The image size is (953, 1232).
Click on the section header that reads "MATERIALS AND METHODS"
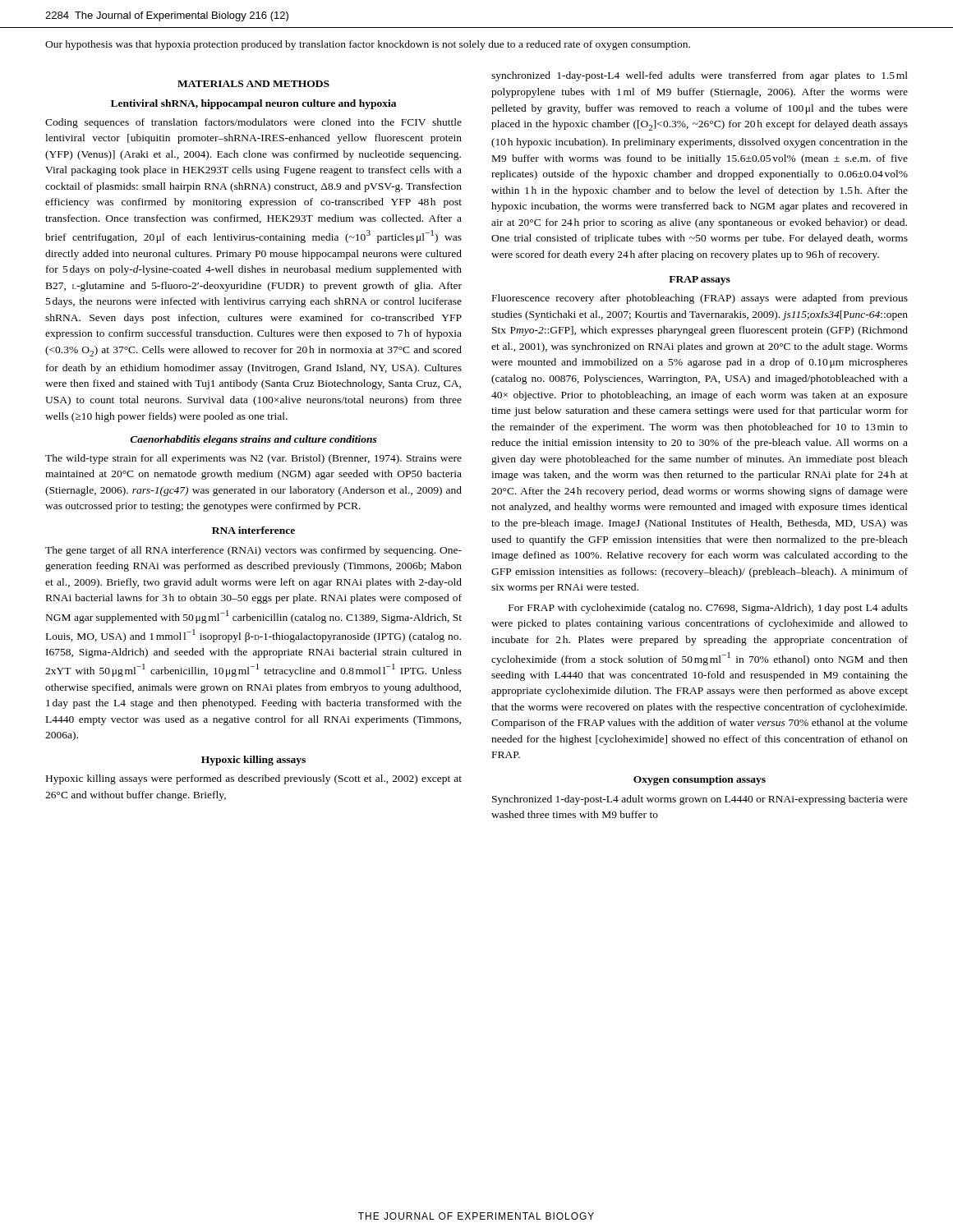[253, 84]
